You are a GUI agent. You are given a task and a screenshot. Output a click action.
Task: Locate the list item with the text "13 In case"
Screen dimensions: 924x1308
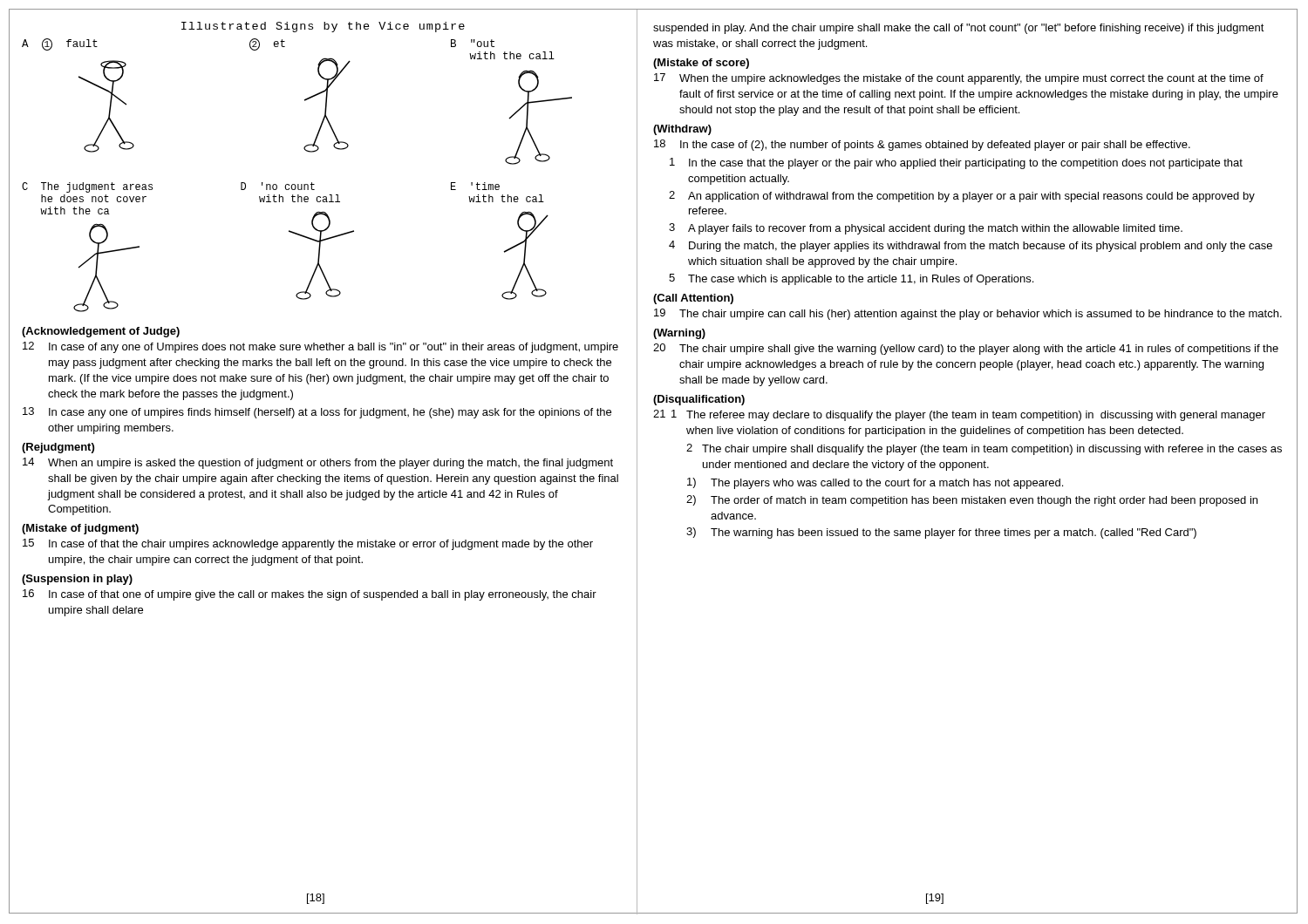[x=323, y=420]
